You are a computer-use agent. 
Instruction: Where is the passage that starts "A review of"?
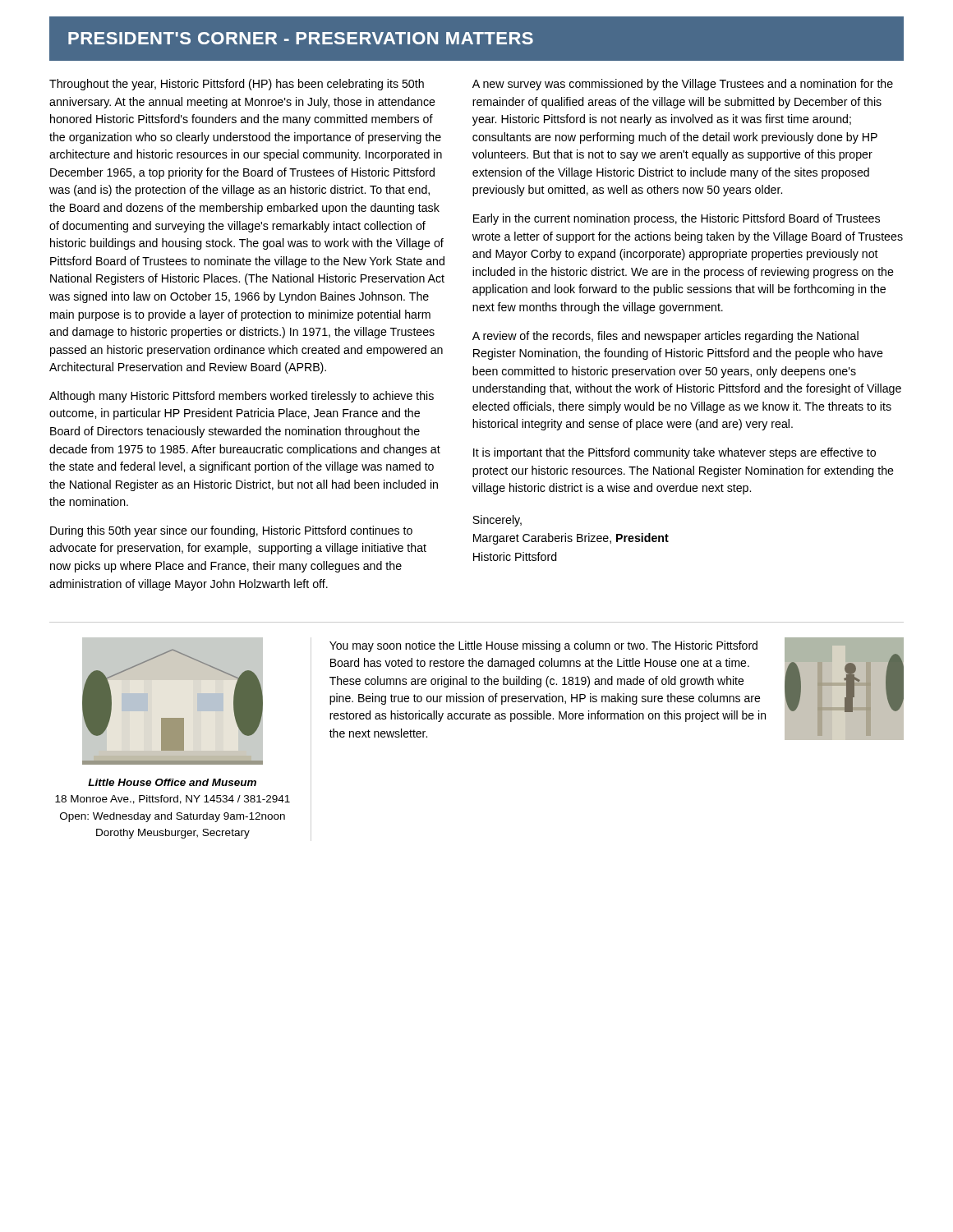(687, 380)
